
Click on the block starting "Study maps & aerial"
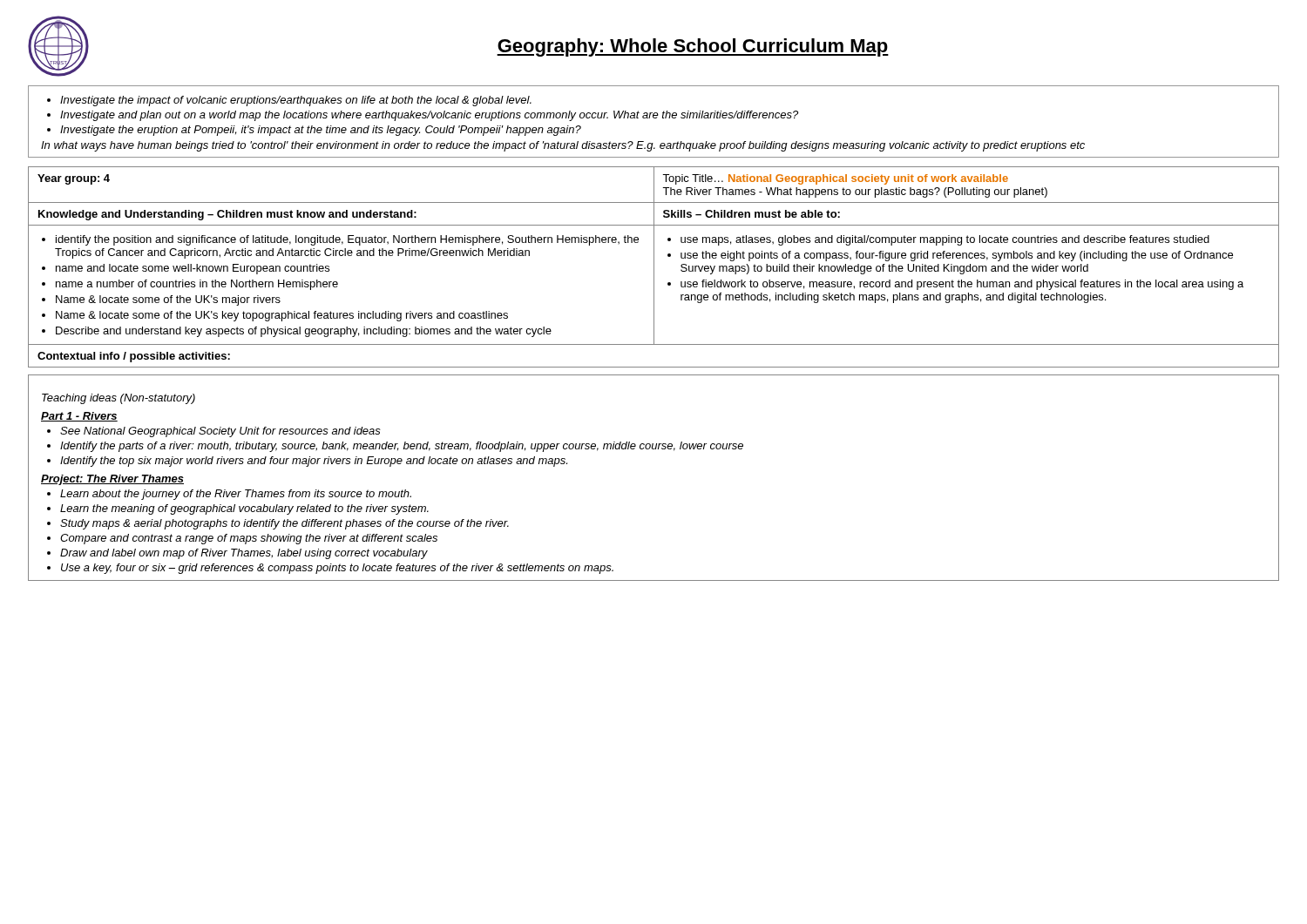click(x=285, y=523)
